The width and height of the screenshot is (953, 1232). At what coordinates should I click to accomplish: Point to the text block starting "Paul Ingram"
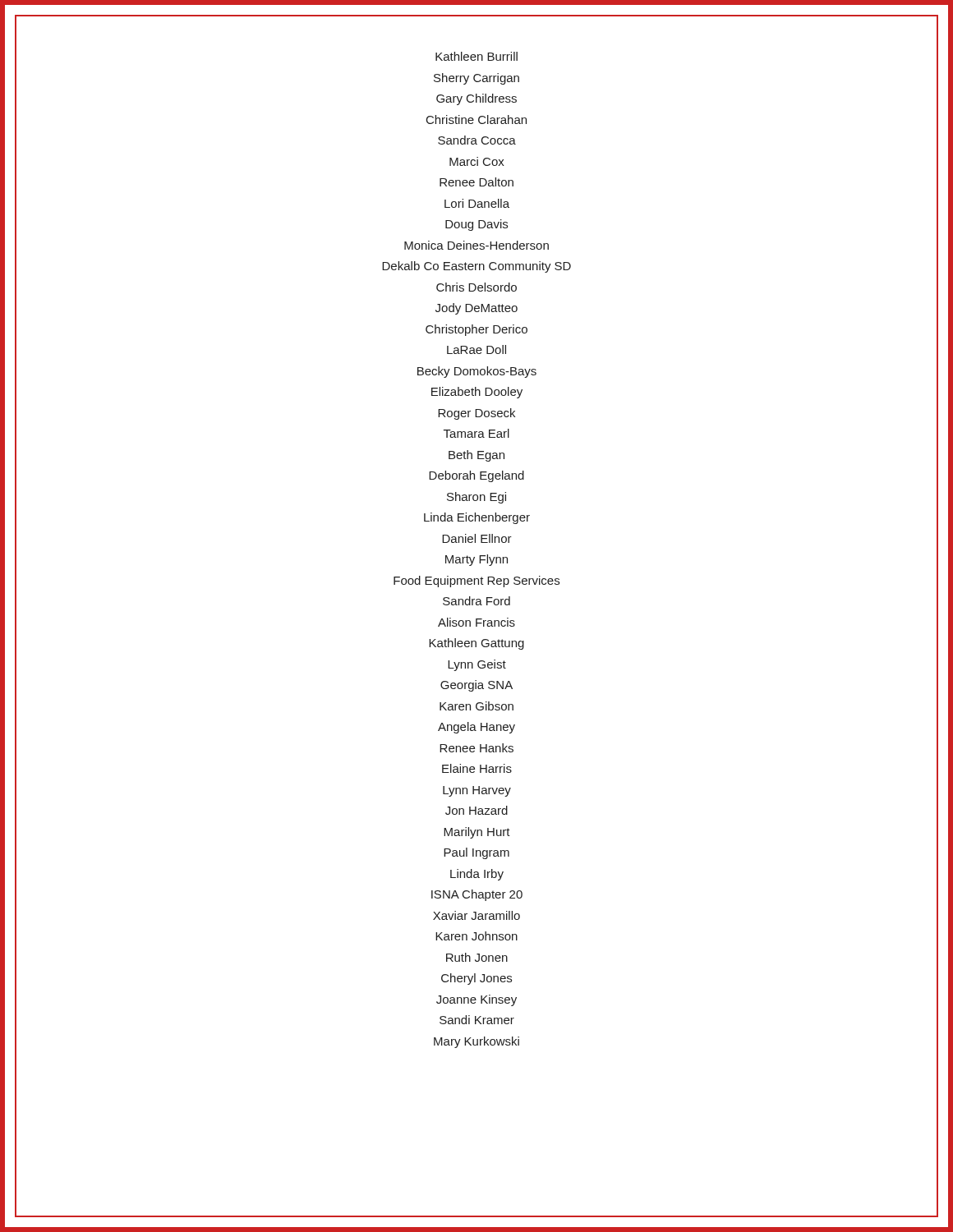click(x=476, y=852)
